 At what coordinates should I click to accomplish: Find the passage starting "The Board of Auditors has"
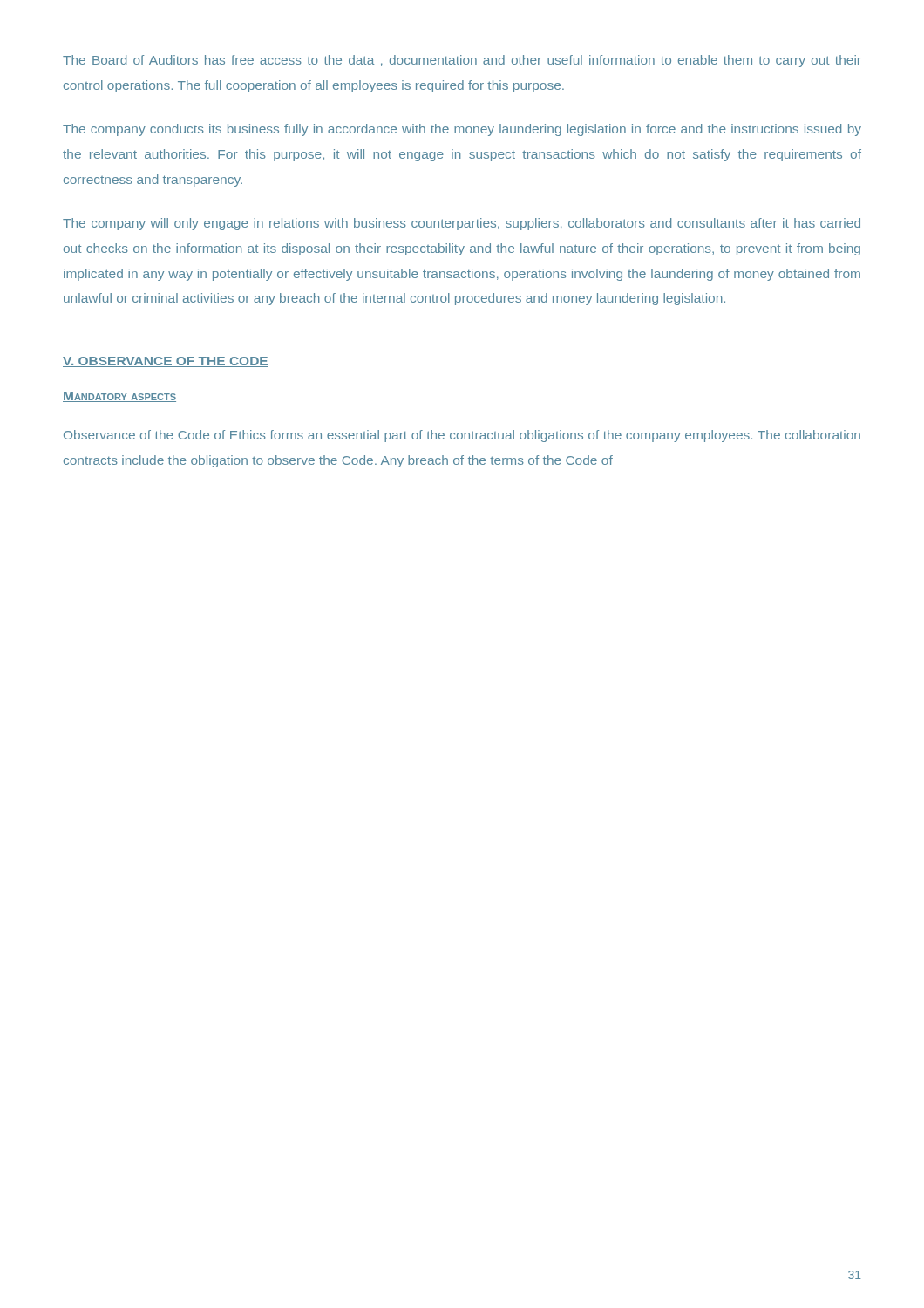[462, 72]
